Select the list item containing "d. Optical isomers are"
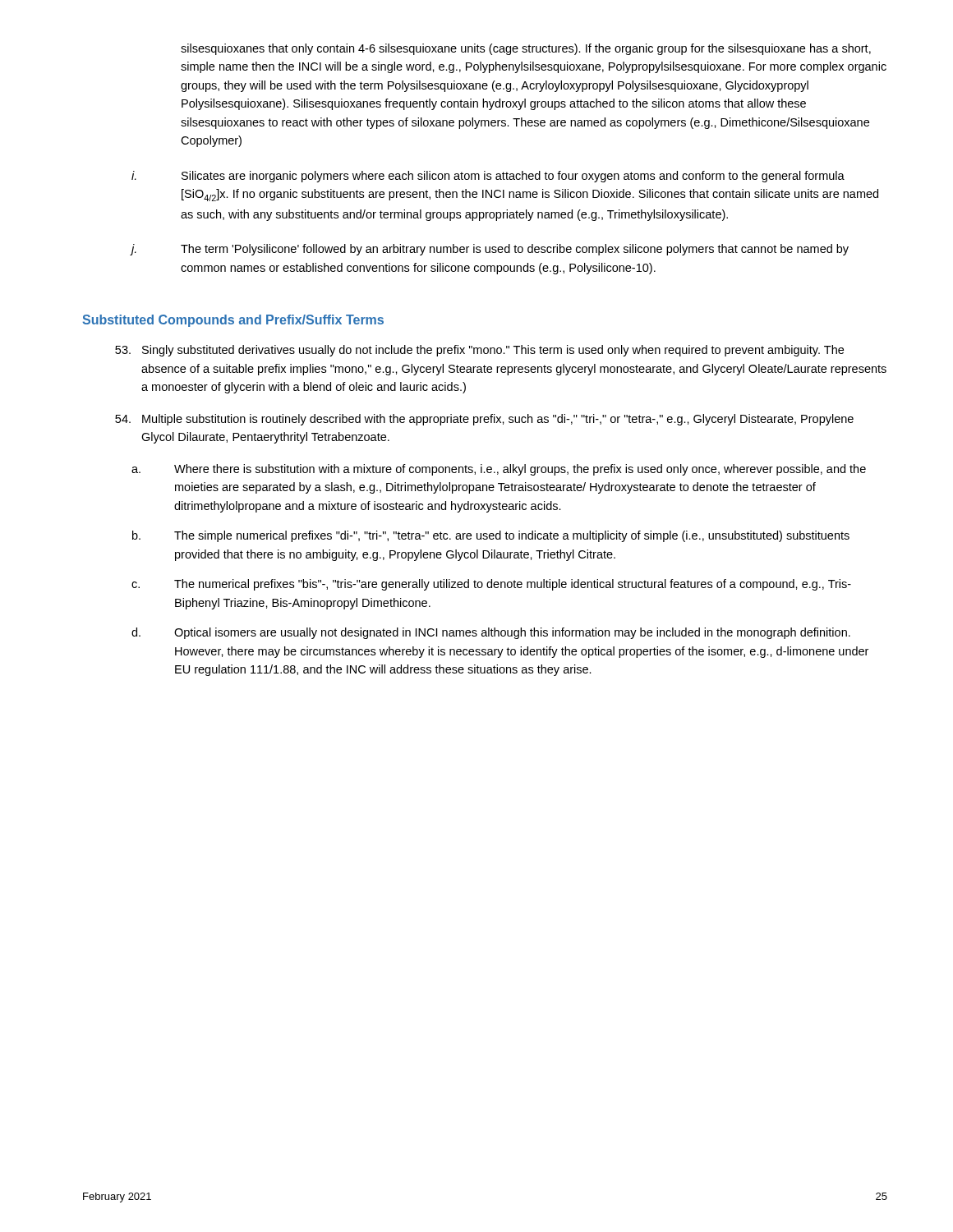 tap(509, 651)
